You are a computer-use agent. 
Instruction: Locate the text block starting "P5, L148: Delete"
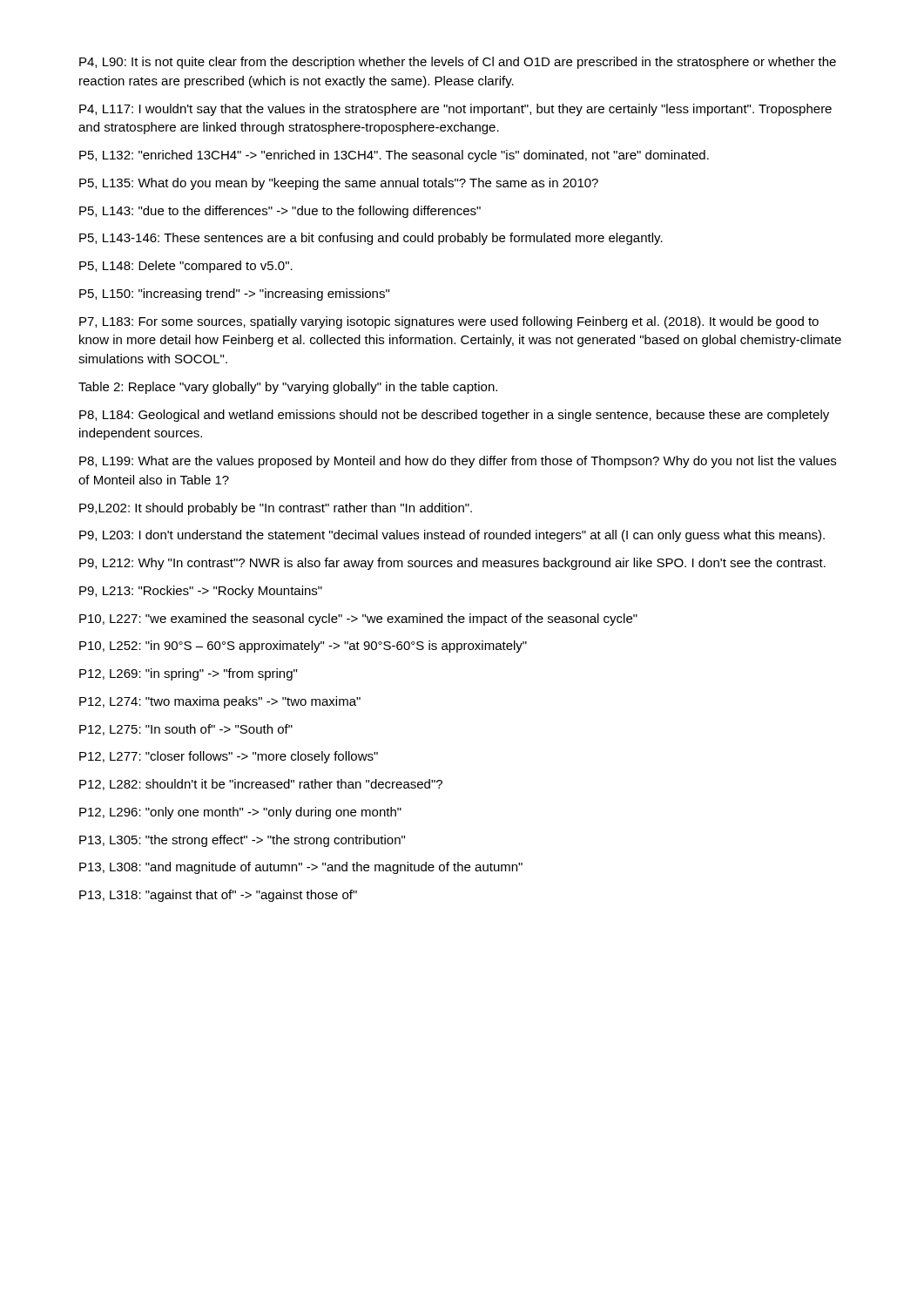186,265
